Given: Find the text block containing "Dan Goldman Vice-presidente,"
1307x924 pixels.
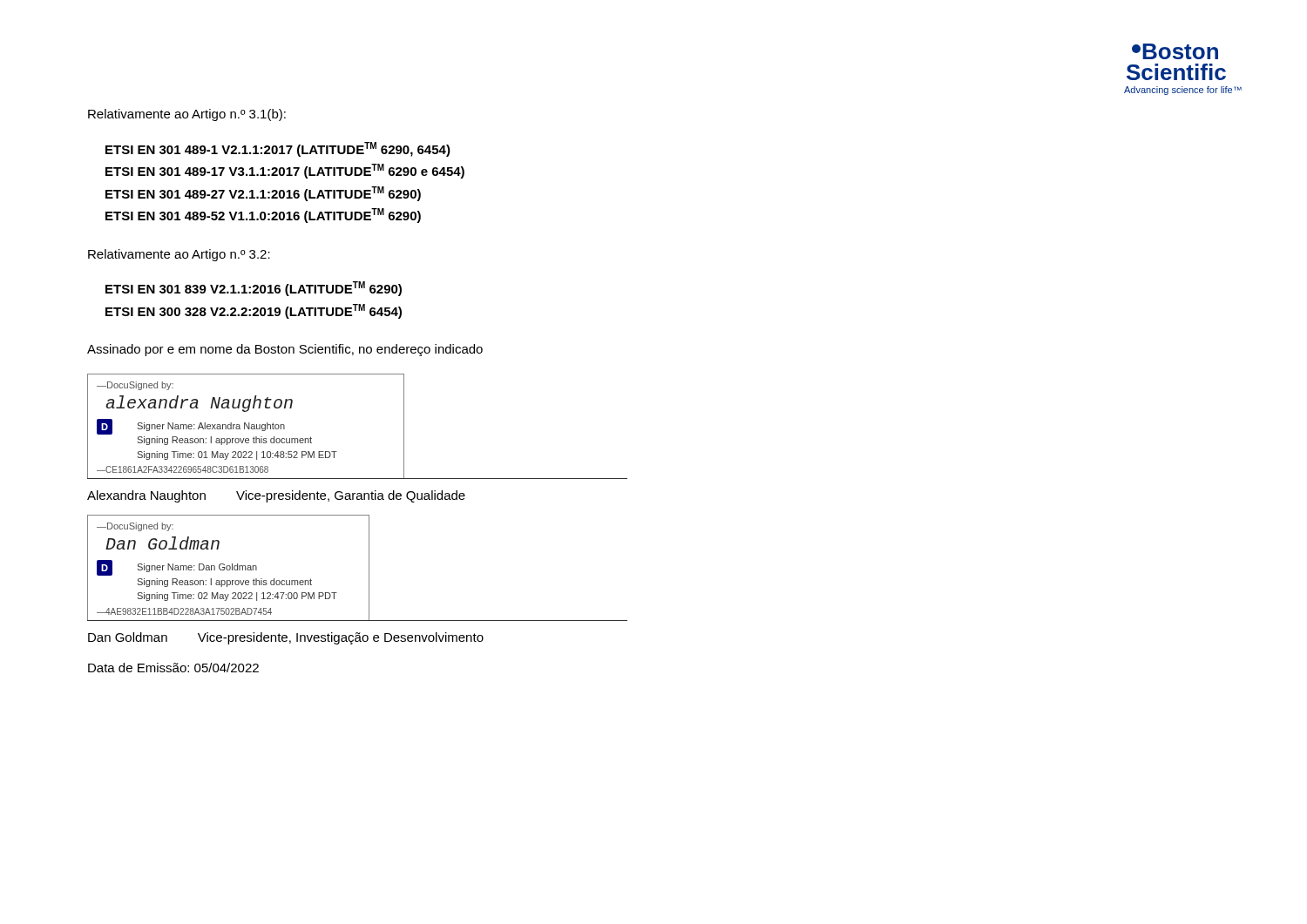Looking at the screenshot, I should tap(285, 637).
